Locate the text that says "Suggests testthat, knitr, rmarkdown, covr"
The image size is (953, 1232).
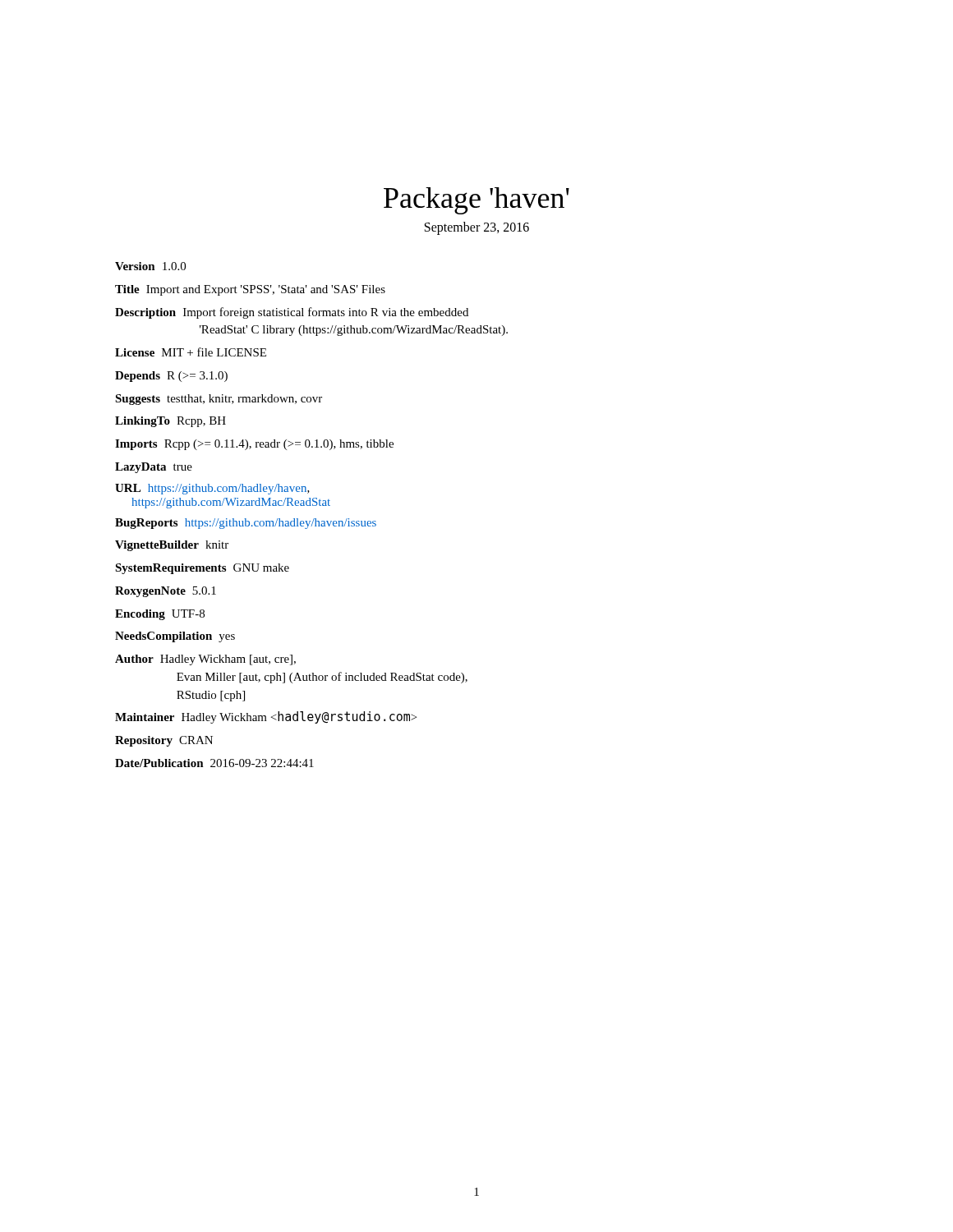tap(219, 400)
